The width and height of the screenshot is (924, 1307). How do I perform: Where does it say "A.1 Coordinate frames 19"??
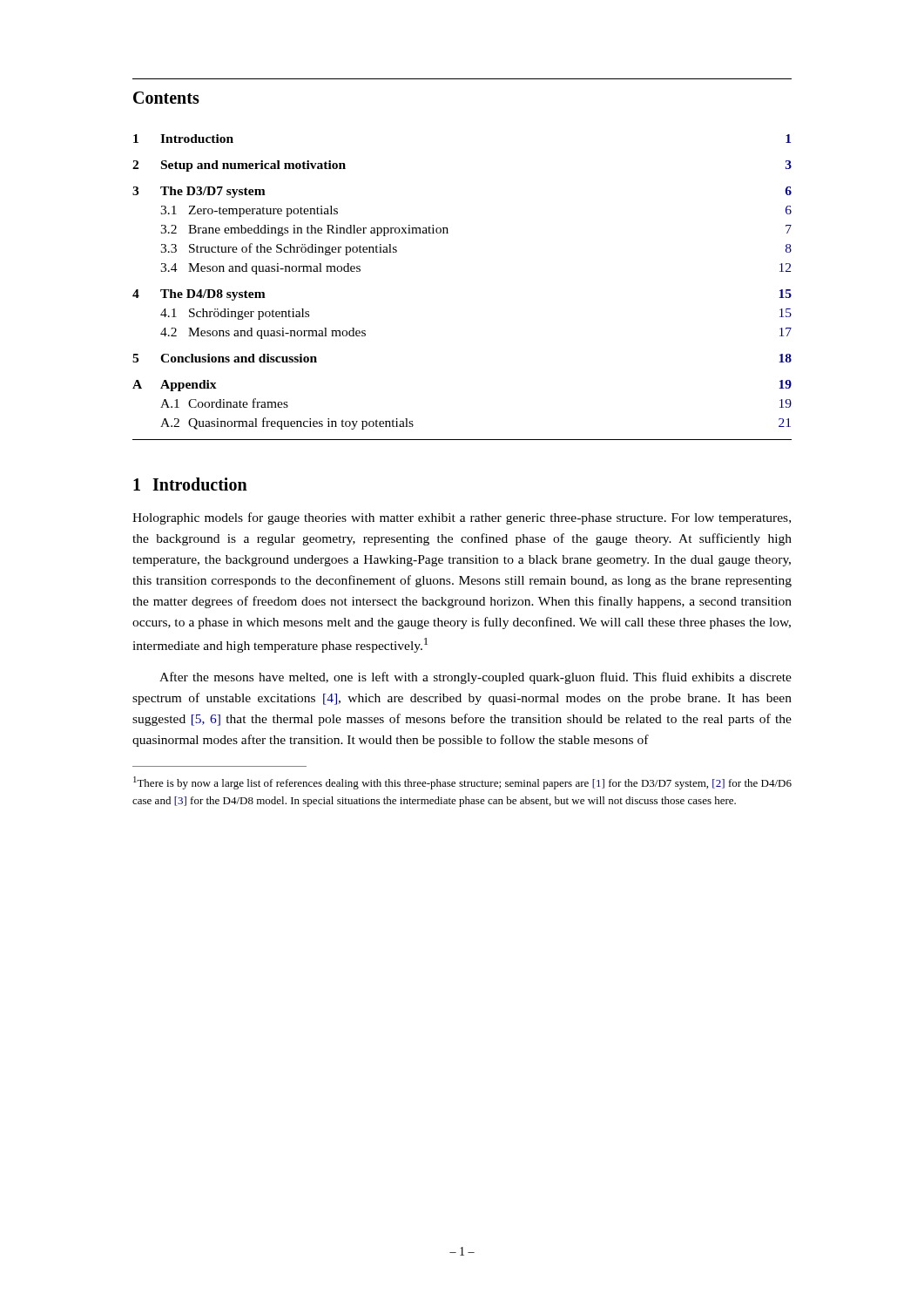pyautogui.click(x=221, y=403)
